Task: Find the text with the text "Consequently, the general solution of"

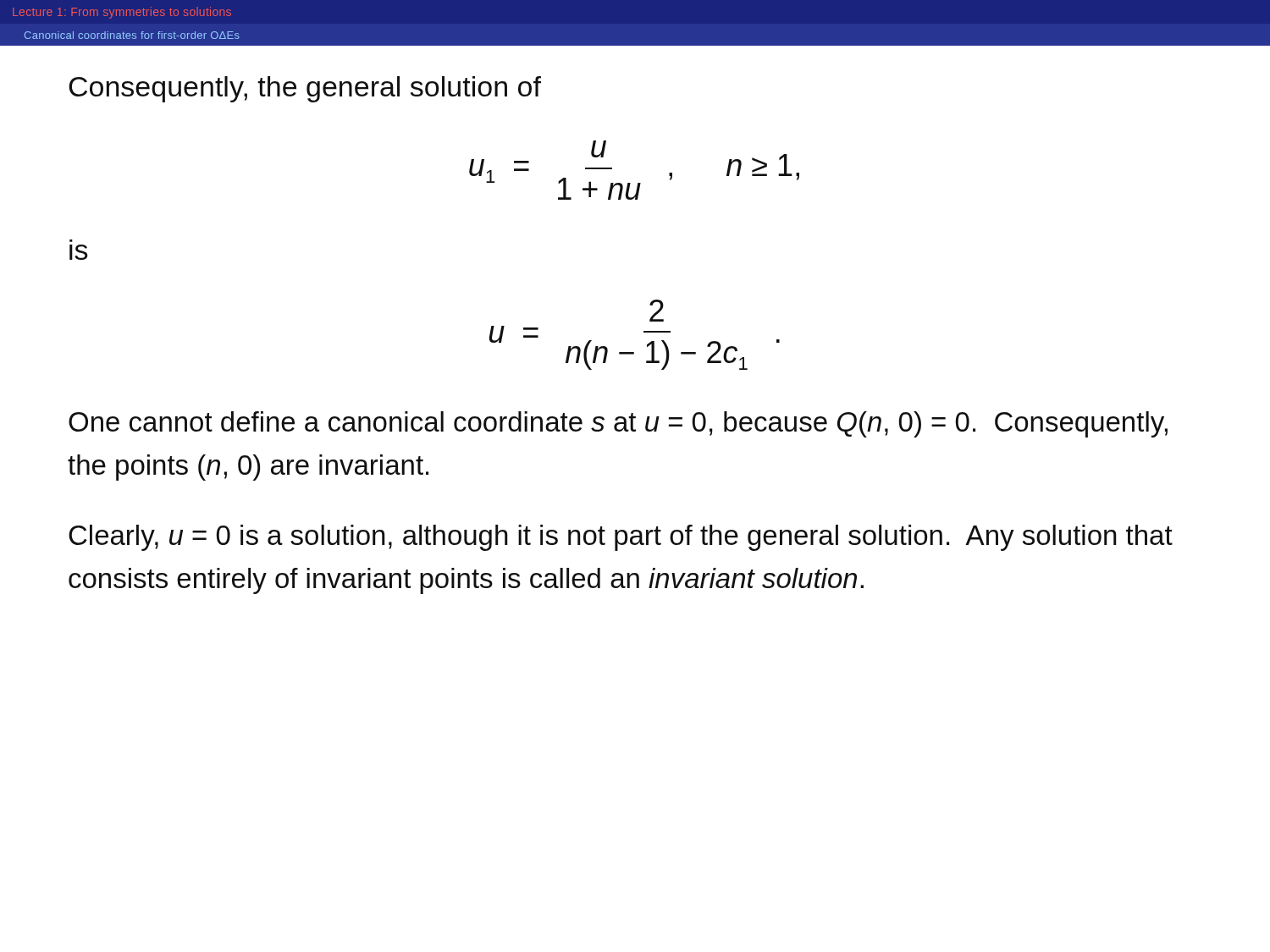Action: (304, 86)
